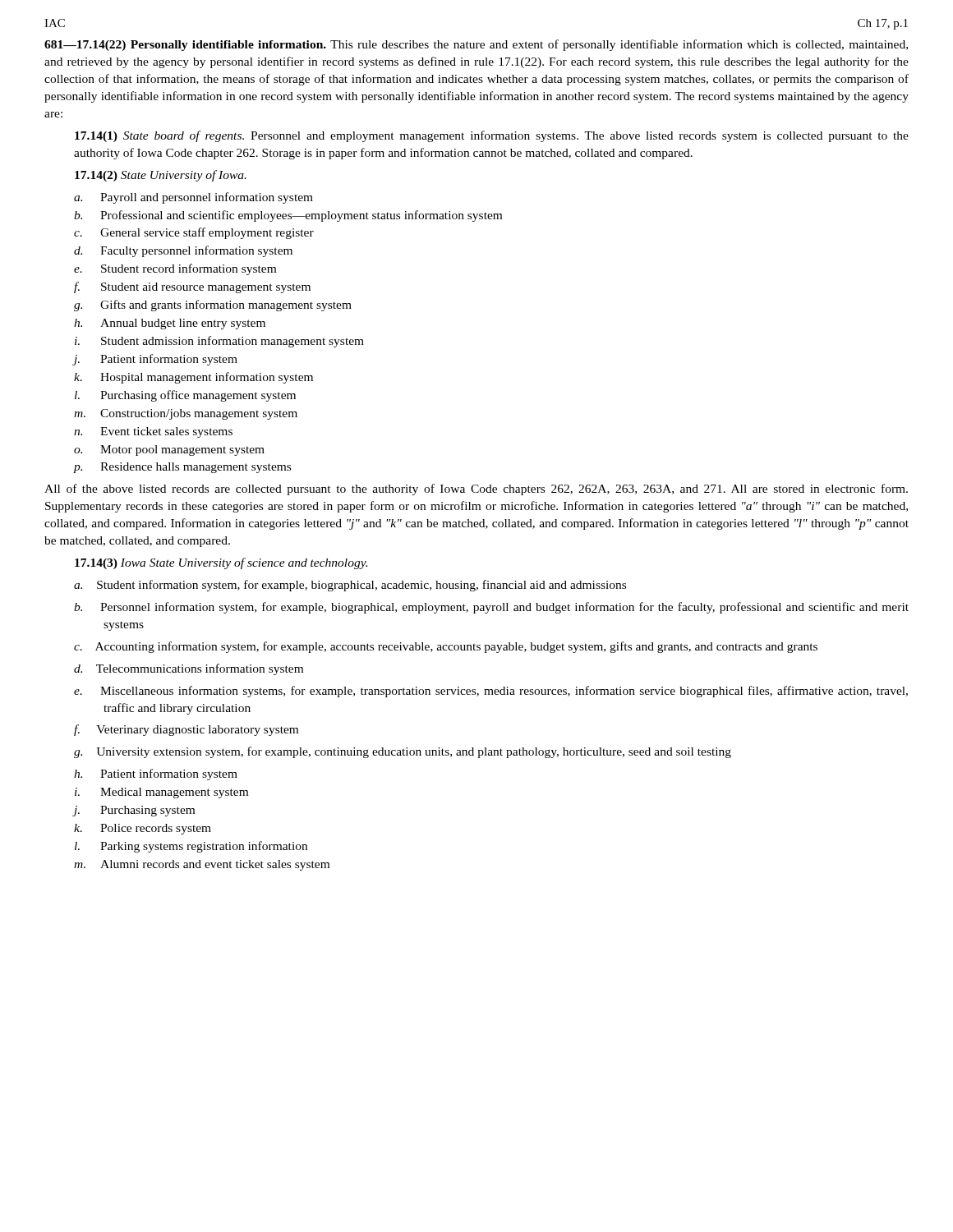This screenshot has height=1232, width=953.
Task: Find the text block starting "f. Student aid resource"
Action: (192, 287)
